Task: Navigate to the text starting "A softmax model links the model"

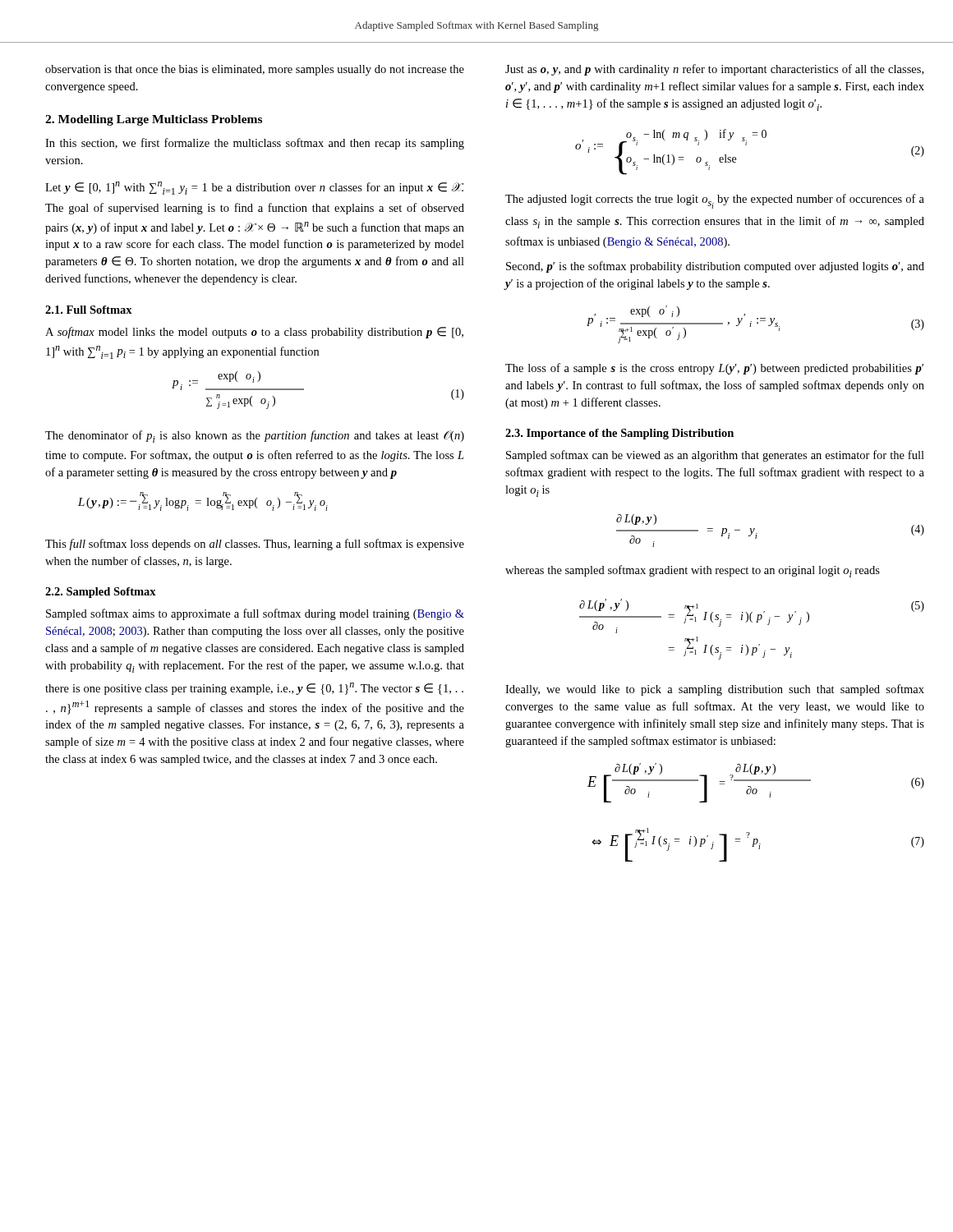Action: [x=255, y=343]
